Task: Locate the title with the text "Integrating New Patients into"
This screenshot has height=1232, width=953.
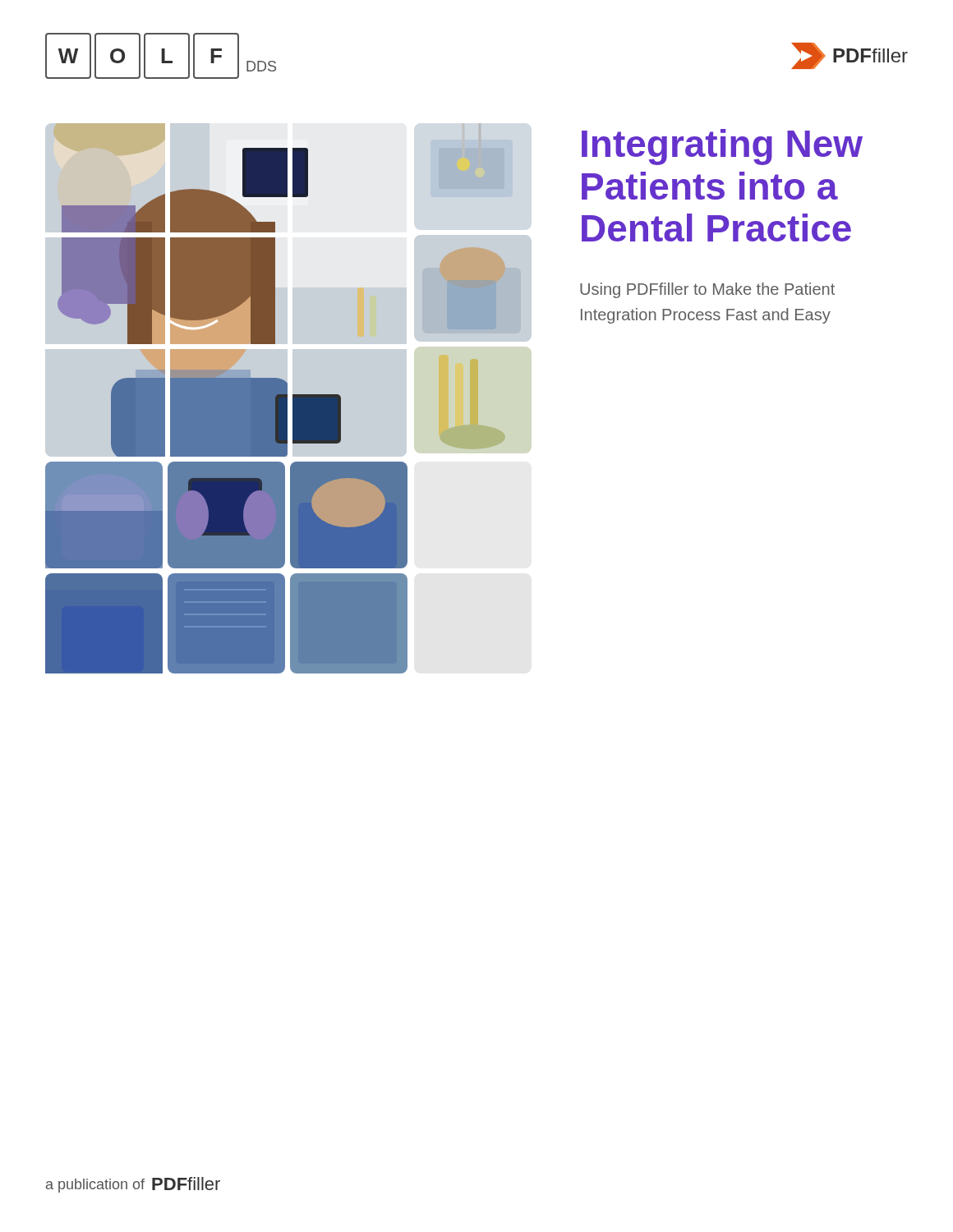Action: [721, 186]
